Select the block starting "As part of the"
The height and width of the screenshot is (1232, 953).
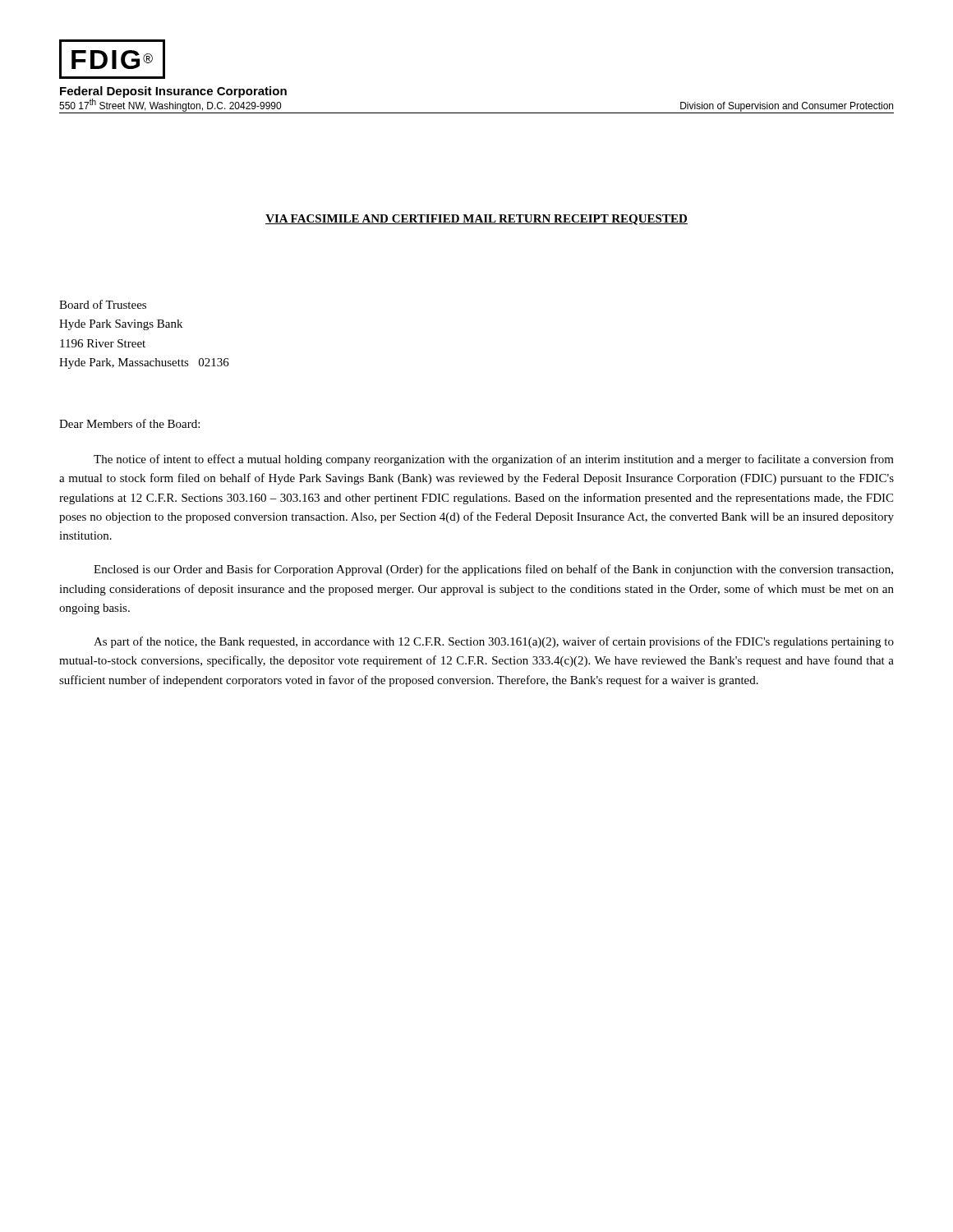tap(476, 661)
